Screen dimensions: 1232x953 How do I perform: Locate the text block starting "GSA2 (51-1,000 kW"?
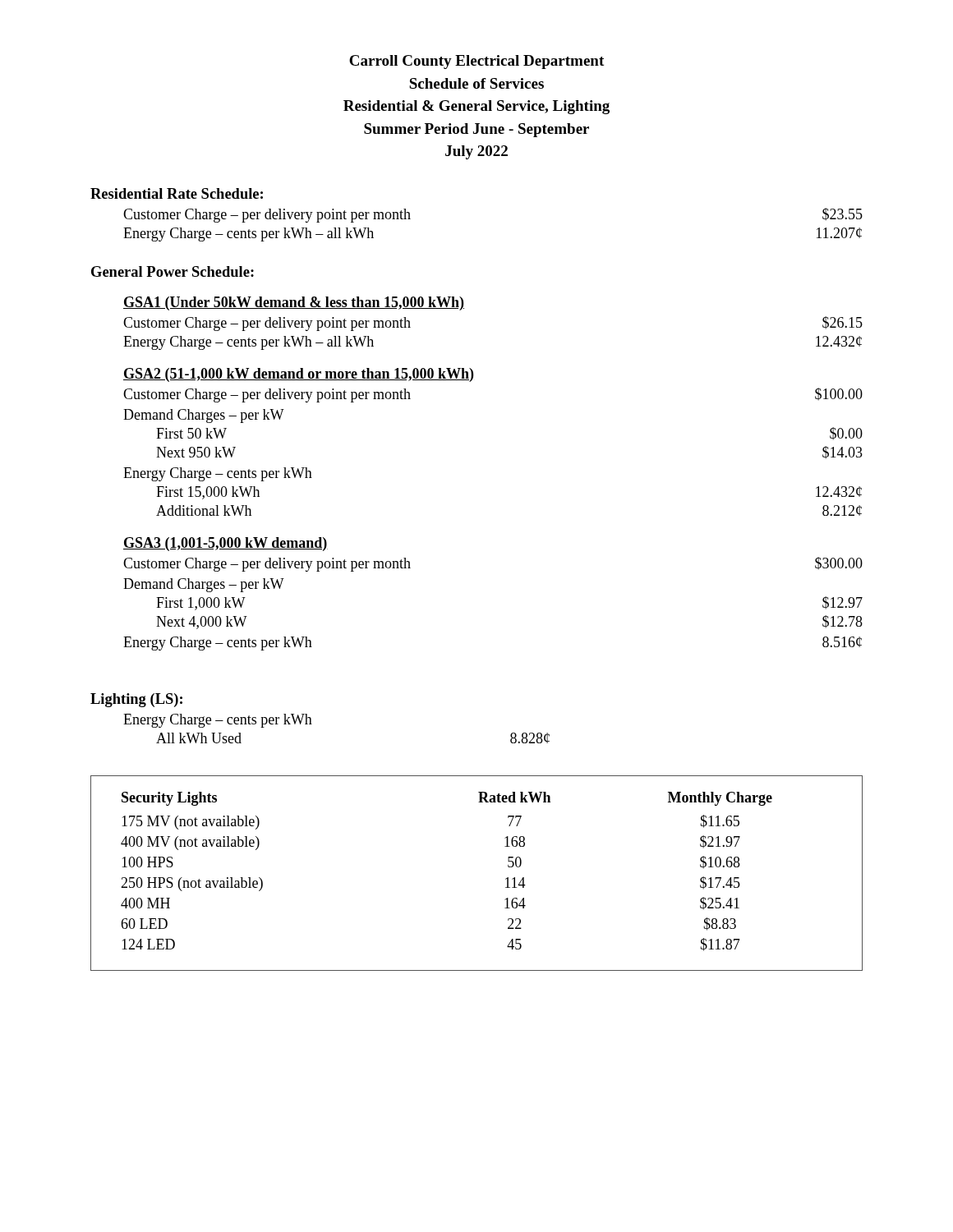299,373
